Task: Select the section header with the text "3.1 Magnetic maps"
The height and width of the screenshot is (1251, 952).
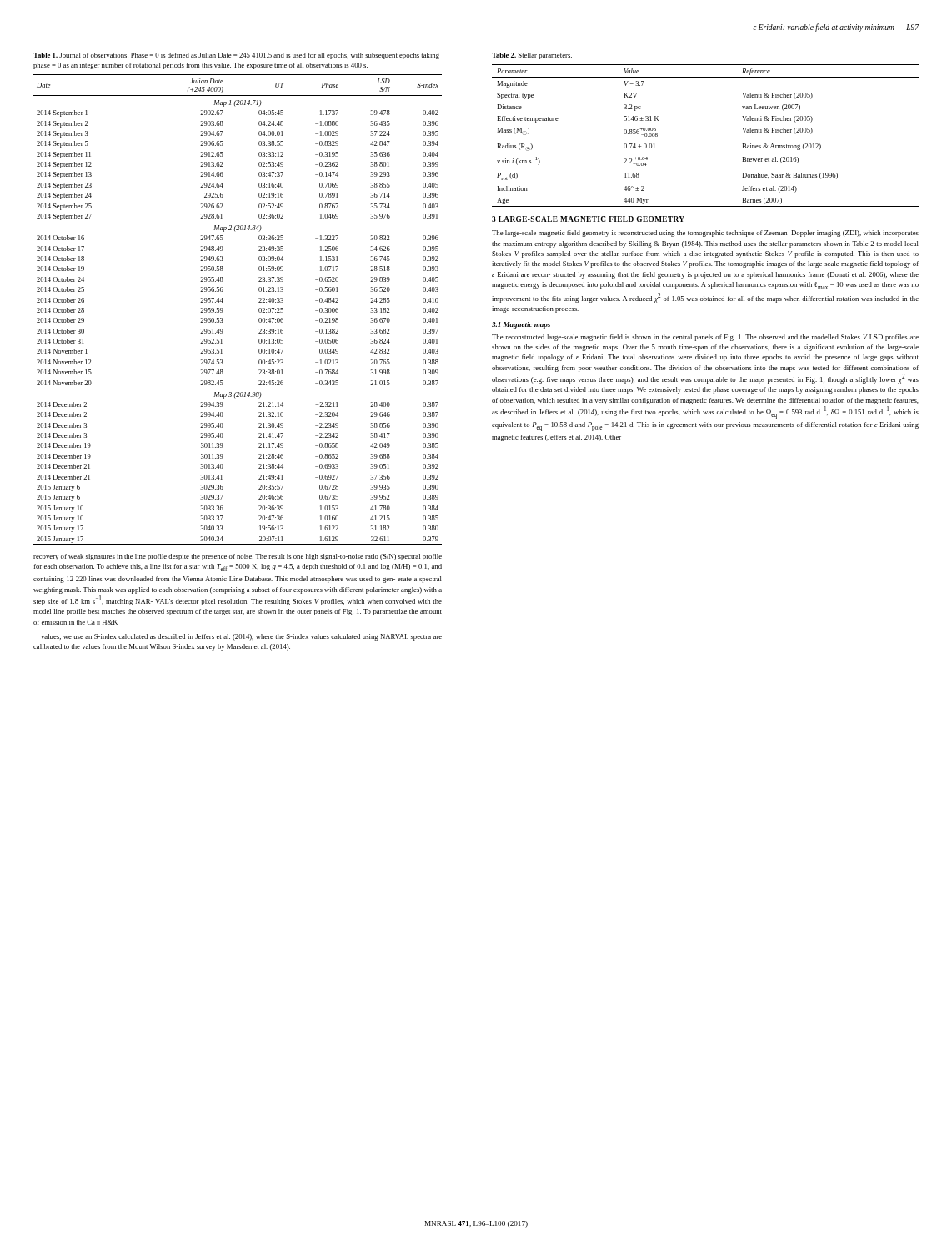Action: (x=521, y=324)
